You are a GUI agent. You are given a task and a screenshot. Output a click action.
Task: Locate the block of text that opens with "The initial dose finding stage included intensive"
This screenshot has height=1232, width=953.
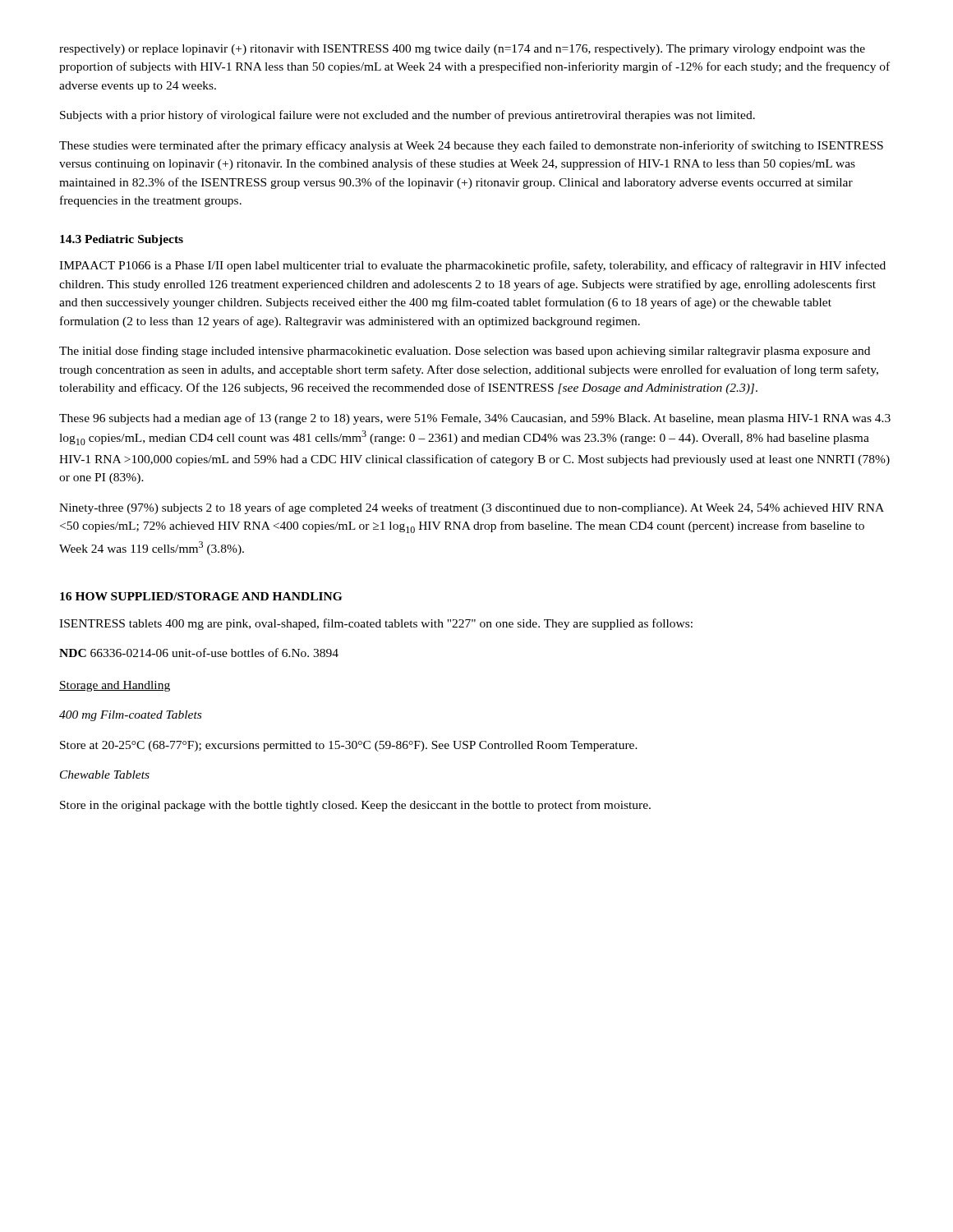469,369
